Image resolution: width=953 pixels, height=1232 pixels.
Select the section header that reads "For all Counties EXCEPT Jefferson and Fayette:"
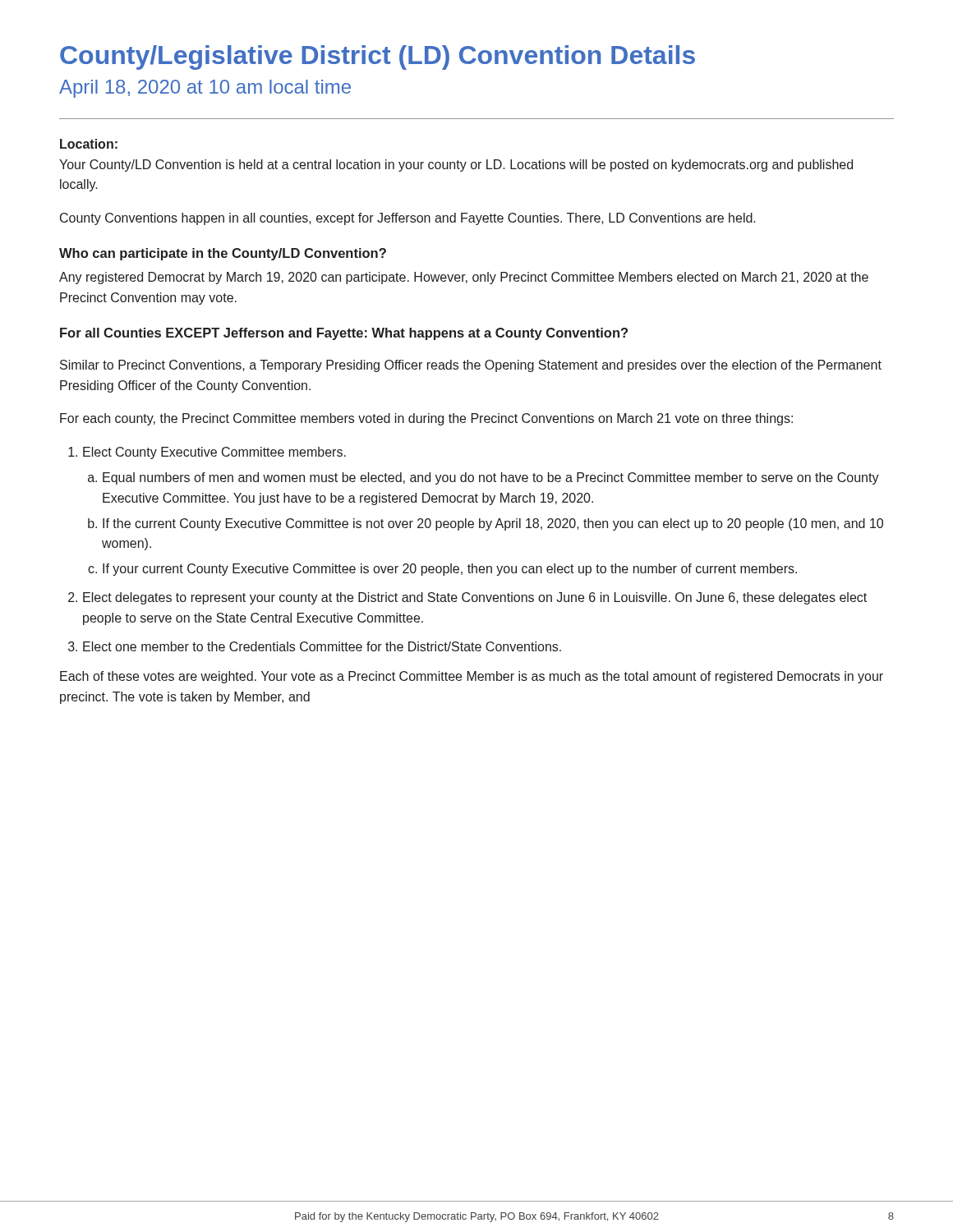coord(344,332)
